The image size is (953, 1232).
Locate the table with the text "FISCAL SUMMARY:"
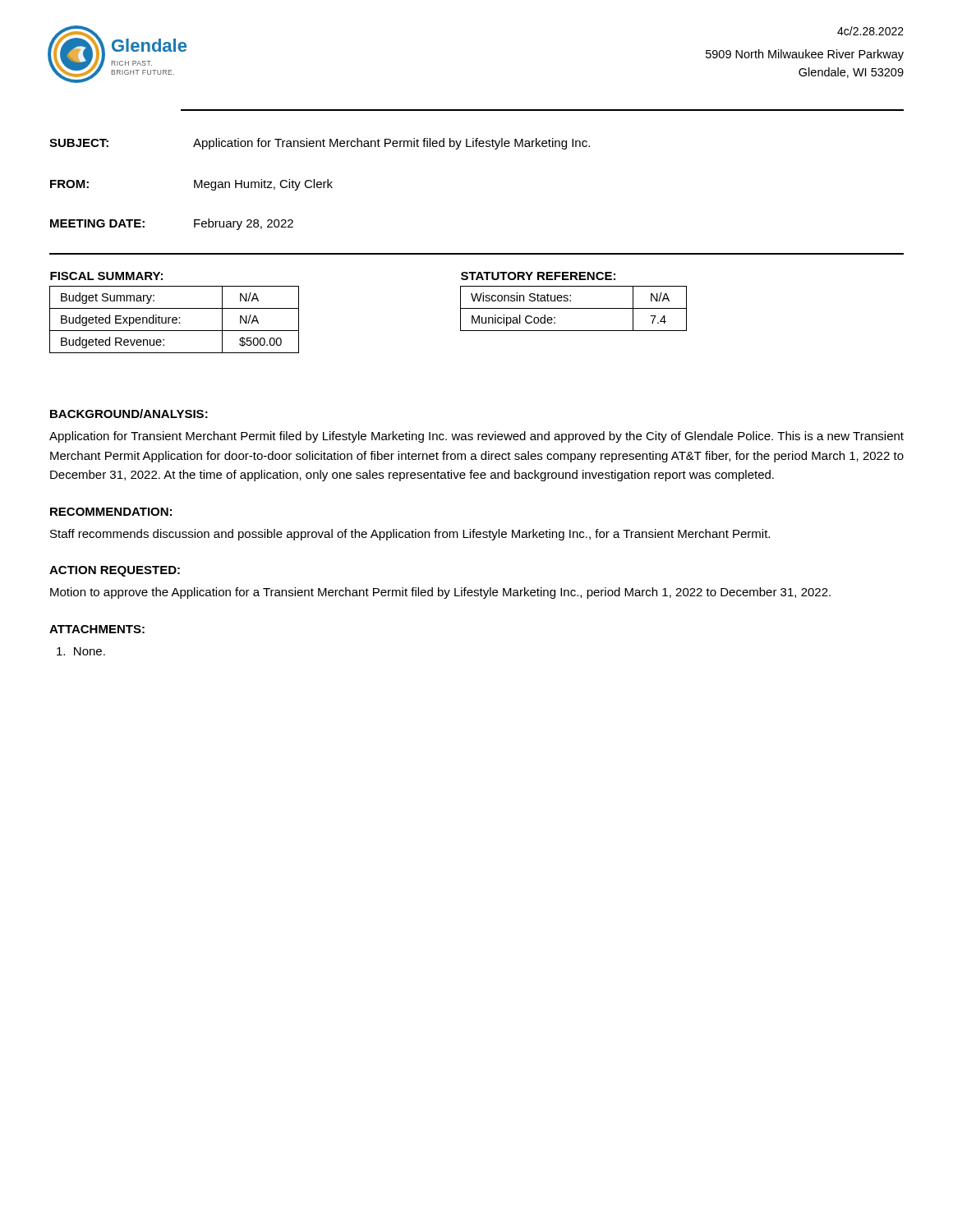[174, 309]
